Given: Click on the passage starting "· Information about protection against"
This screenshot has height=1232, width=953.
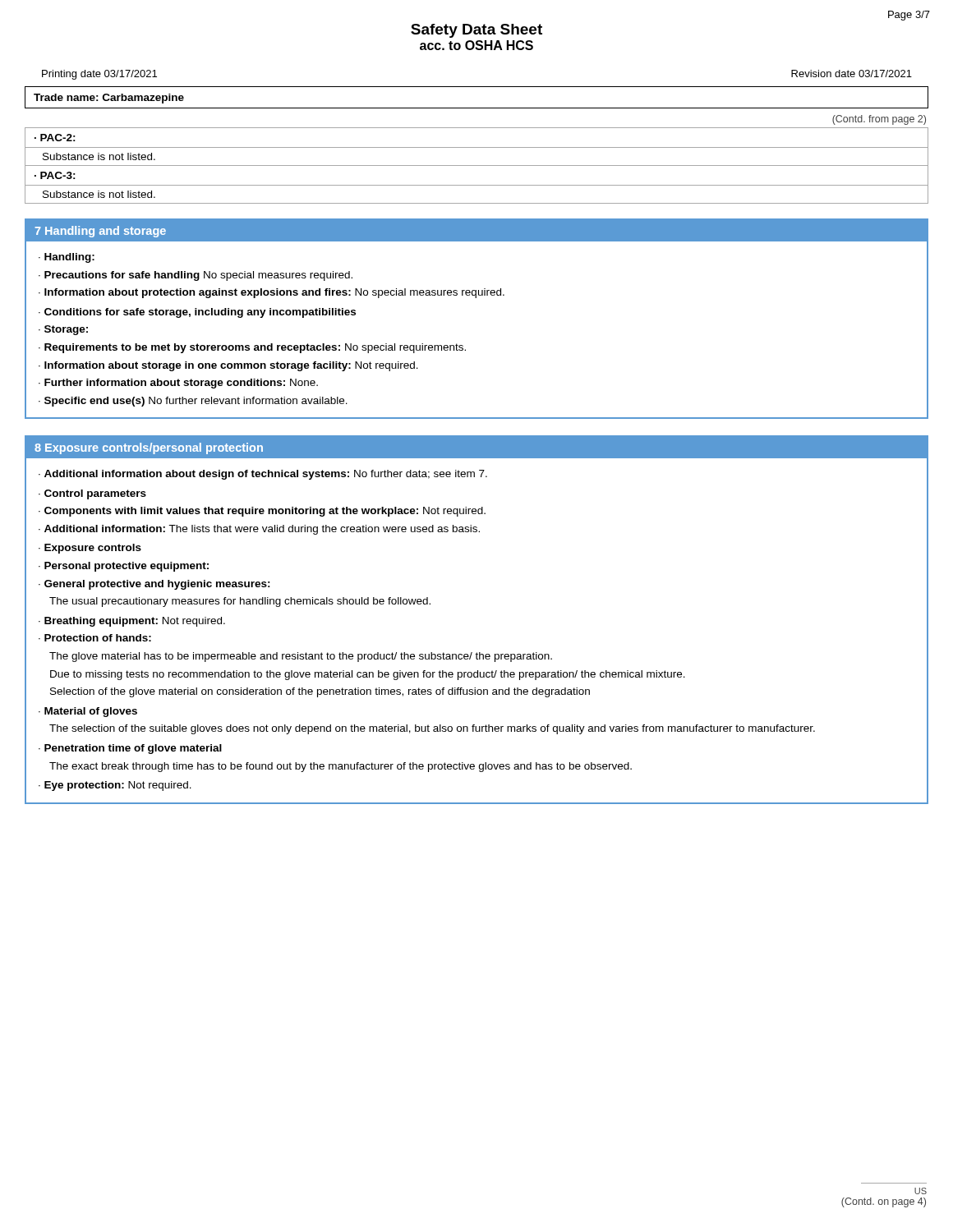Looking at the screenshot, I should pos(271,292).
